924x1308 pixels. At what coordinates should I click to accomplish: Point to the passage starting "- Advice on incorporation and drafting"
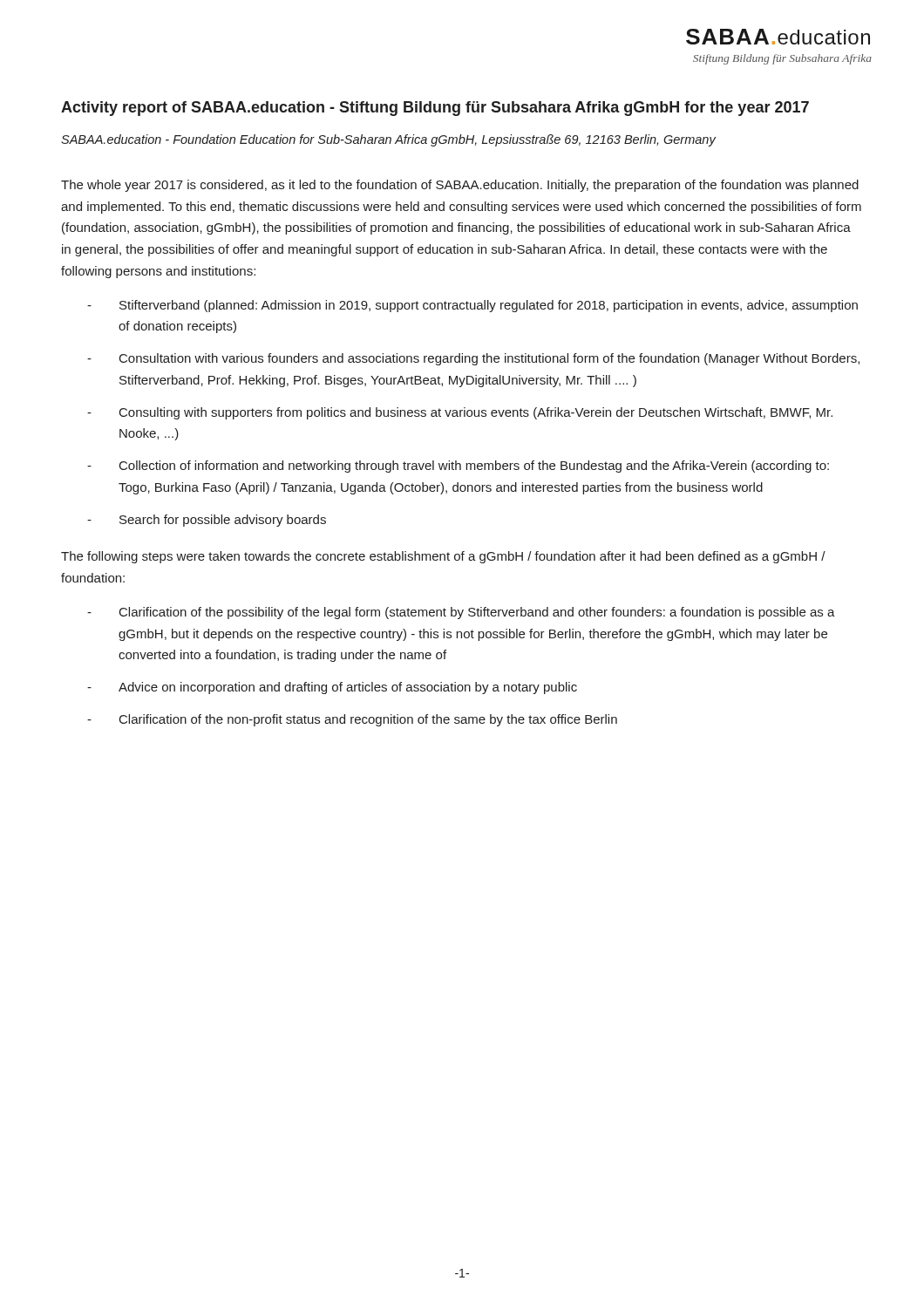(475, 688)
